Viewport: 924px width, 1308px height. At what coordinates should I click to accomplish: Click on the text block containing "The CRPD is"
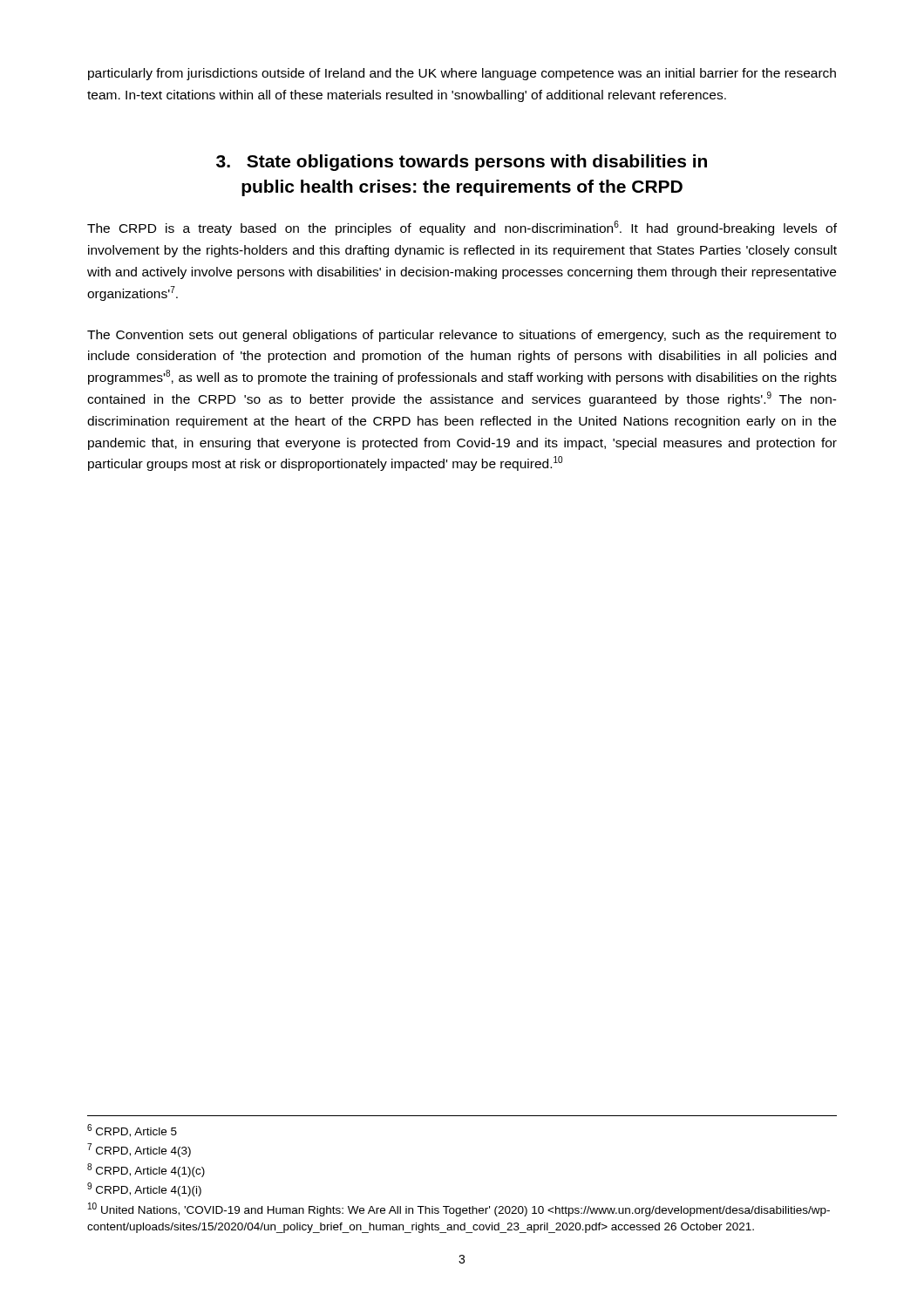point(462,260)
